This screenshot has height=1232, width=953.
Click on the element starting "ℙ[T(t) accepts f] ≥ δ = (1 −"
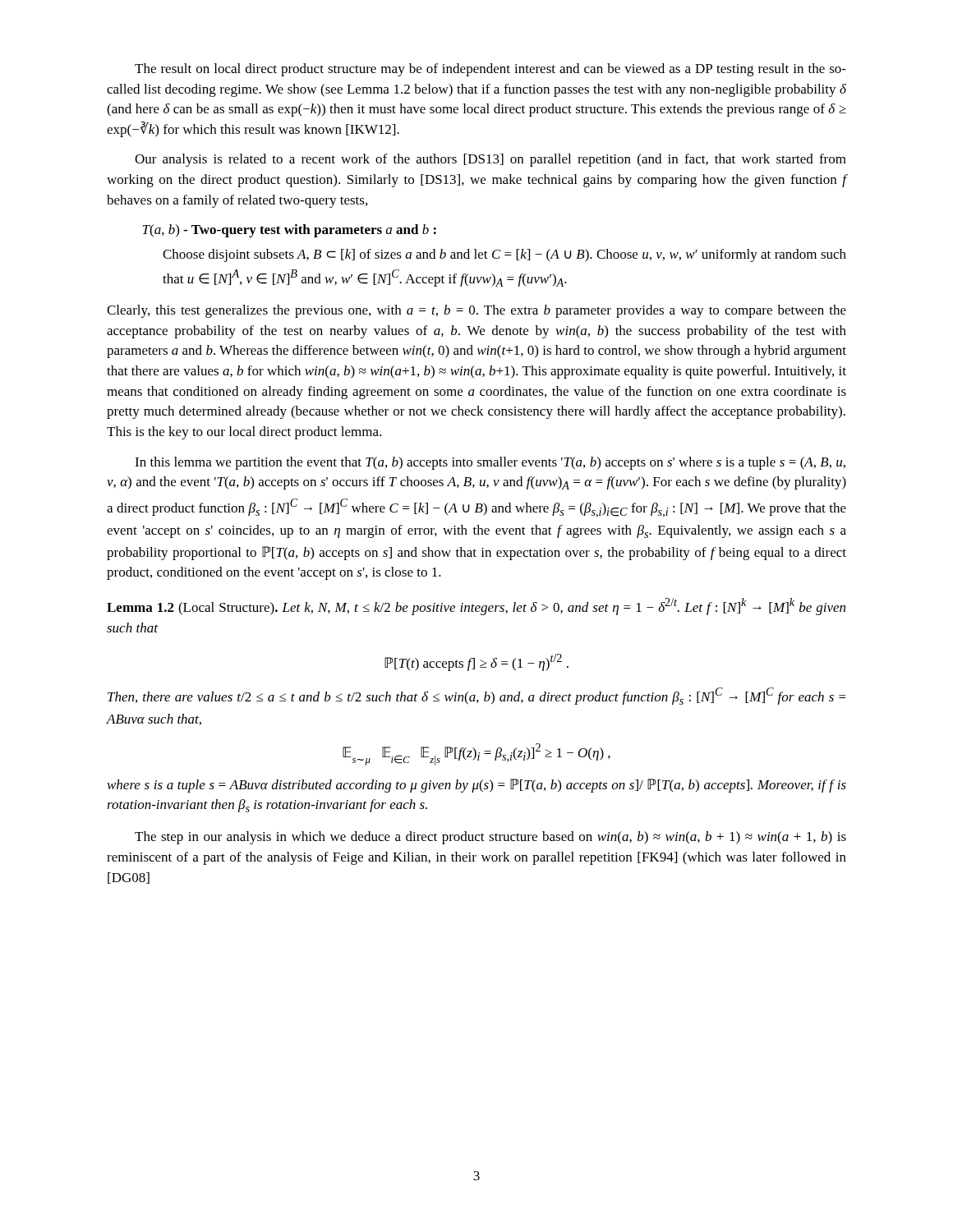tap(476, 662)
